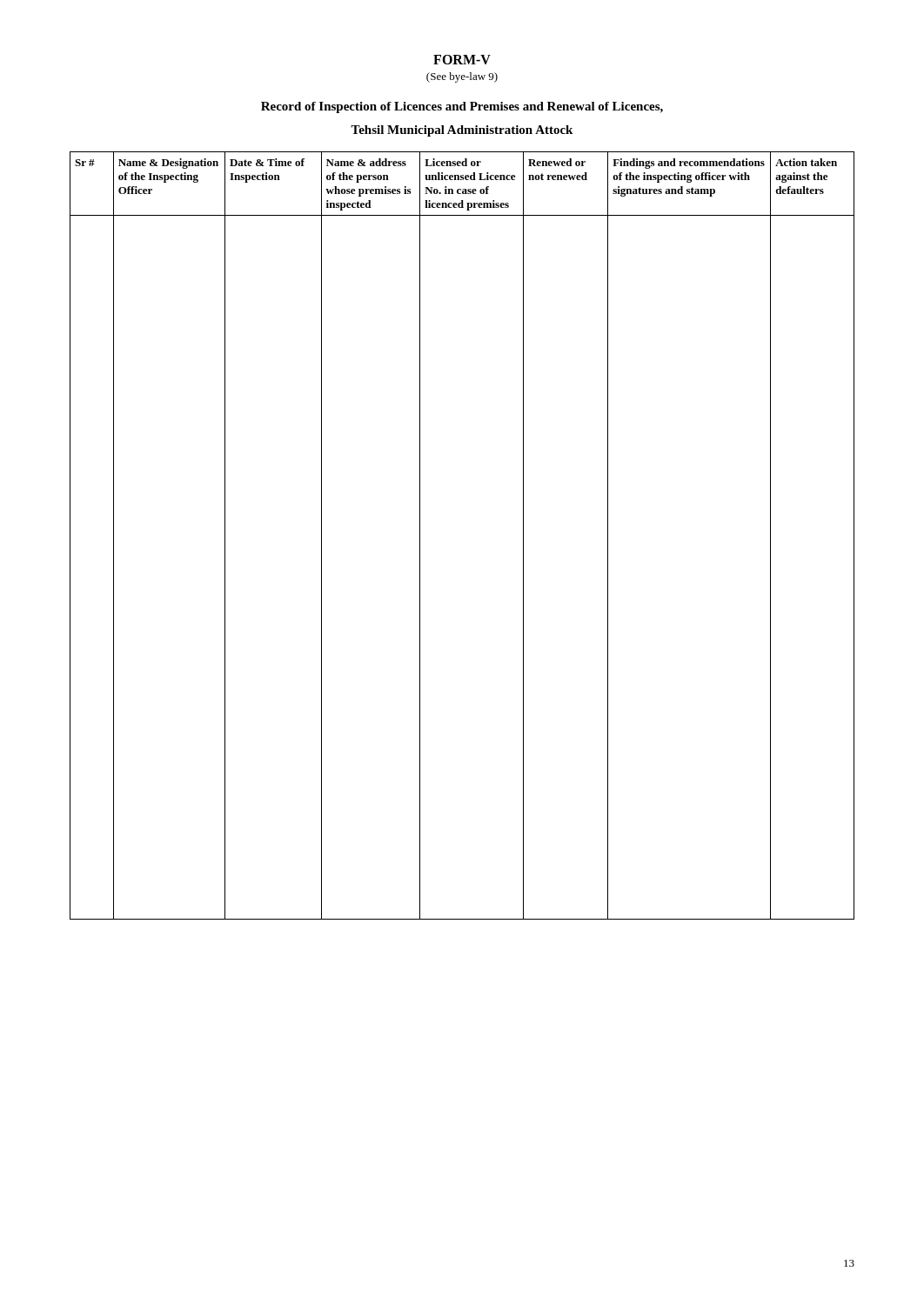Find the title that says "Record of Inspection of Licences"
The image size is (924, 1305).
tap(462, 106)
